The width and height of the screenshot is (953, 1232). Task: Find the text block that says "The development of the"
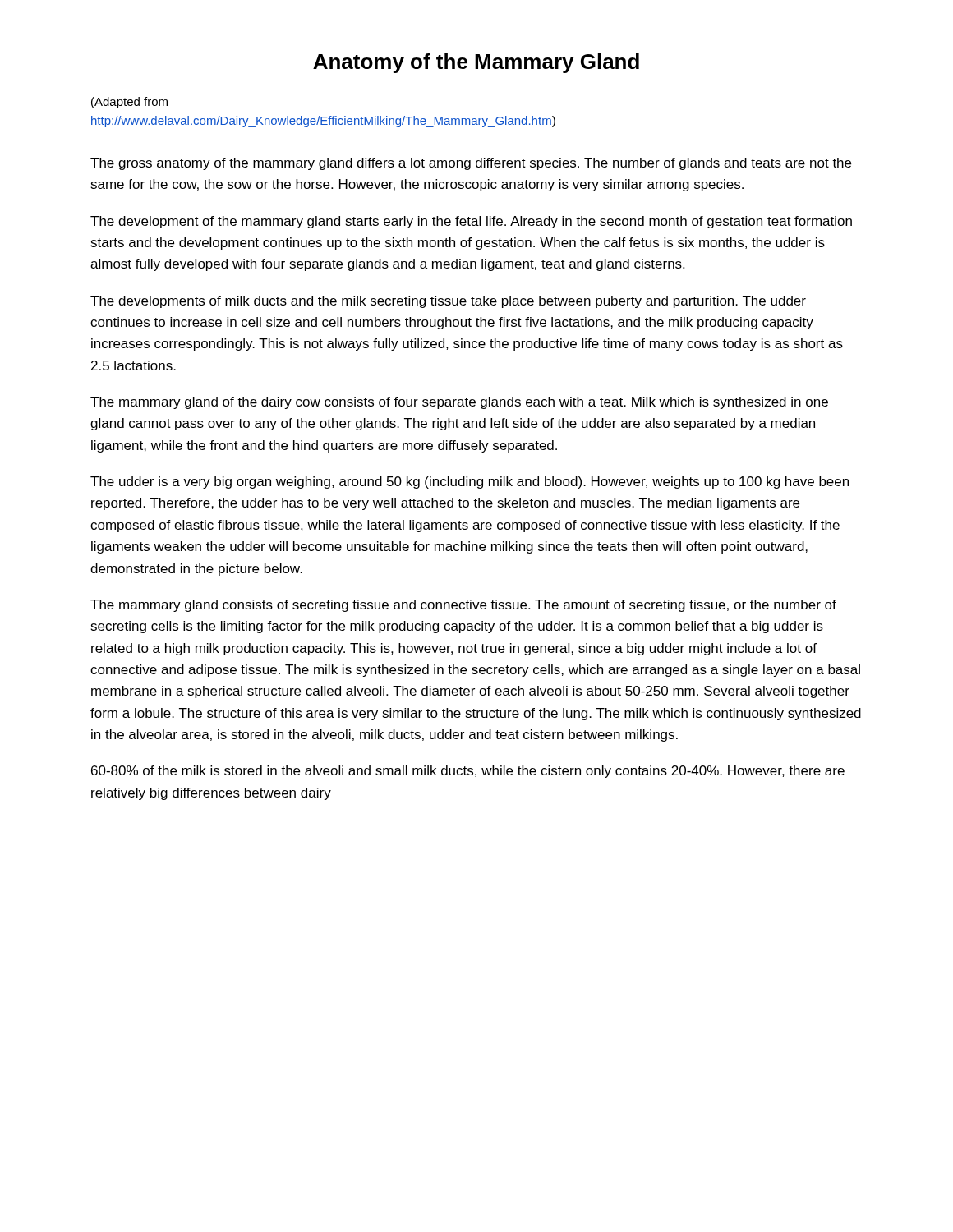472,243
